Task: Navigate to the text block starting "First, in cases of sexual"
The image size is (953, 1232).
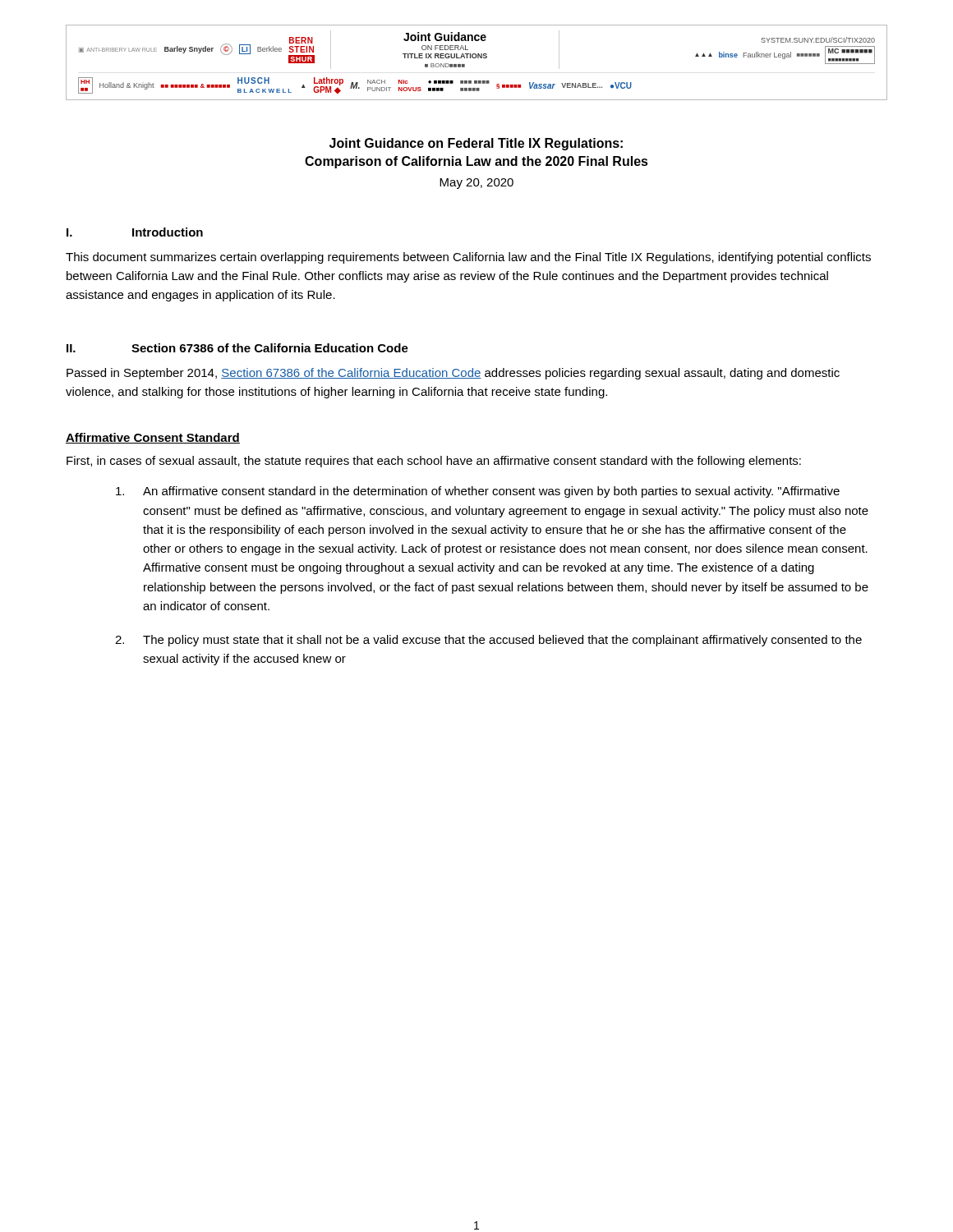Action: 434,460
